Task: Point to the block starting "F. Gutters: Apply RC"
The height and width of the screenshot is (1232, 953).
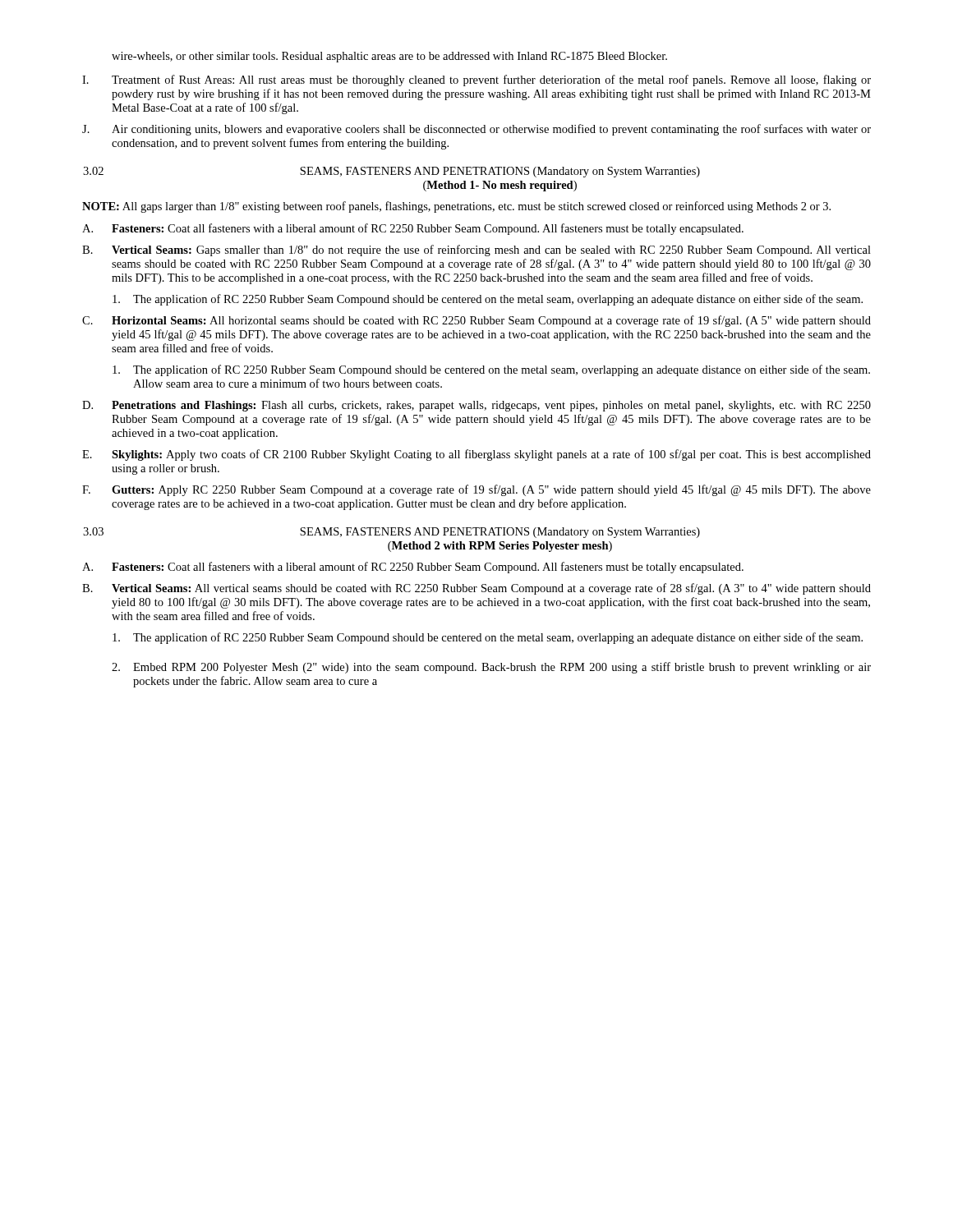Action: coord(476,497)
